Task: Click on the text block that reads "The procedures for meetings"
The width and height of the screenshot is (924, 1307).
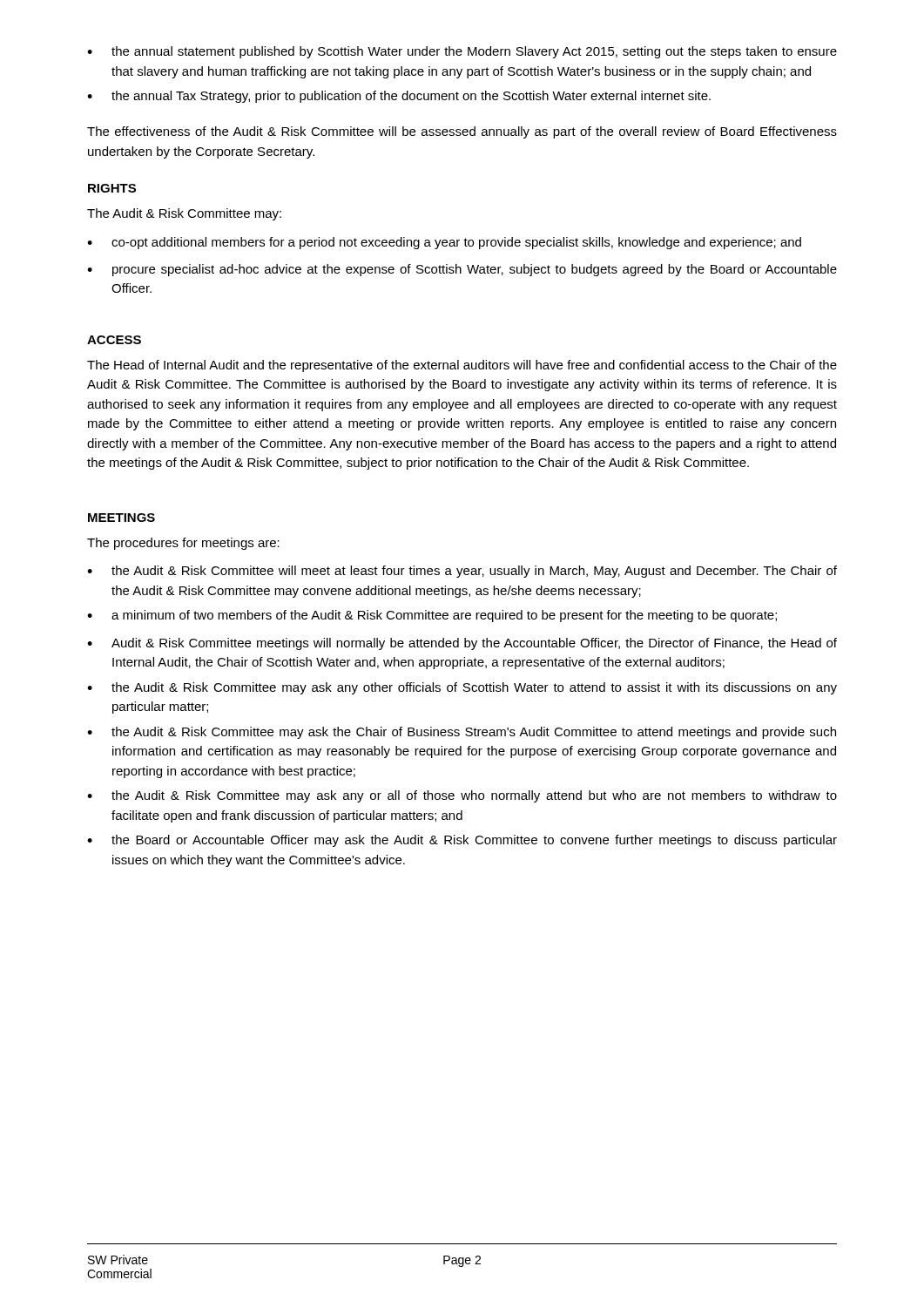Action: tap(184, 542)
